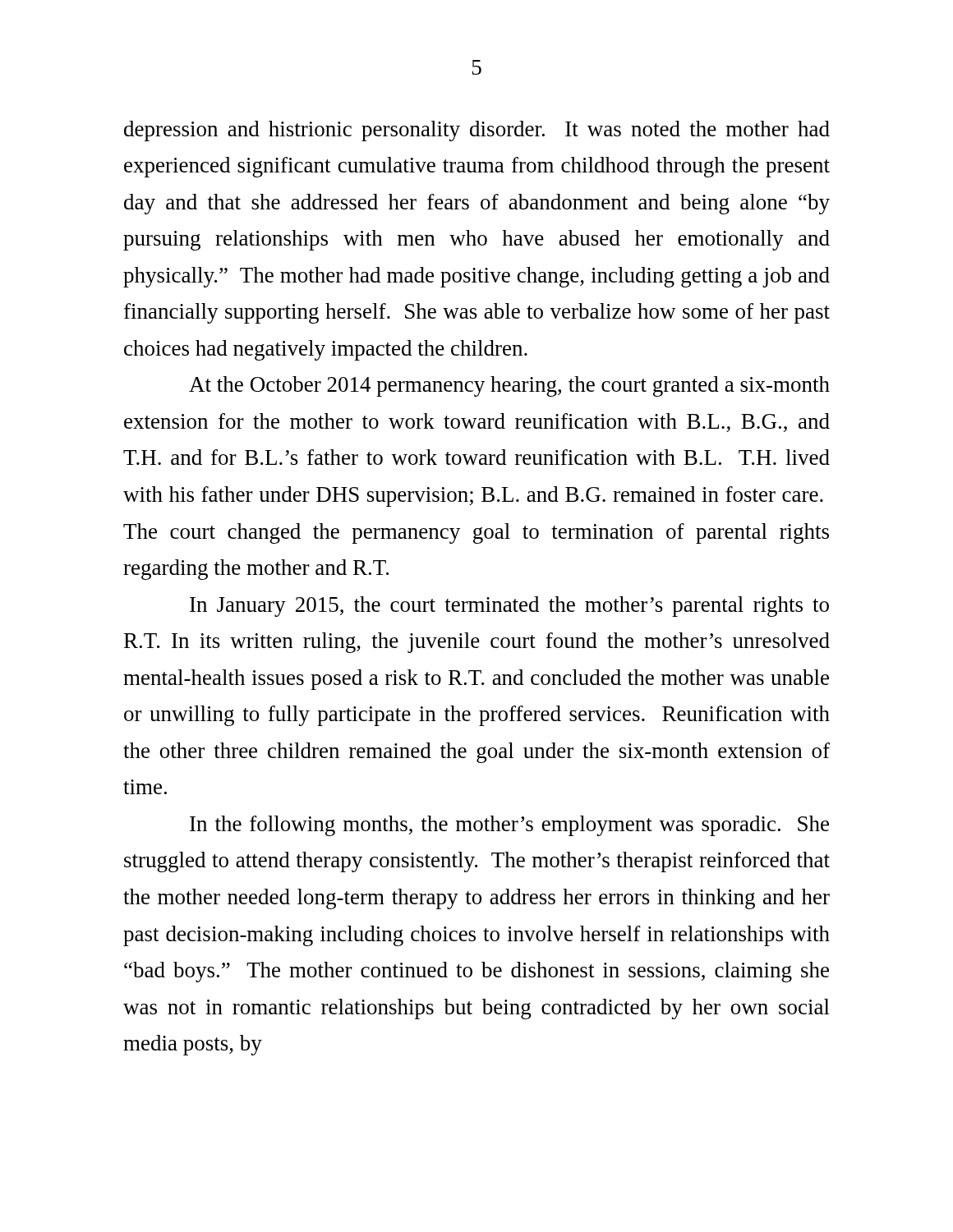Point to the text starting "At the October 2014 permanency hearing,"

476,476
